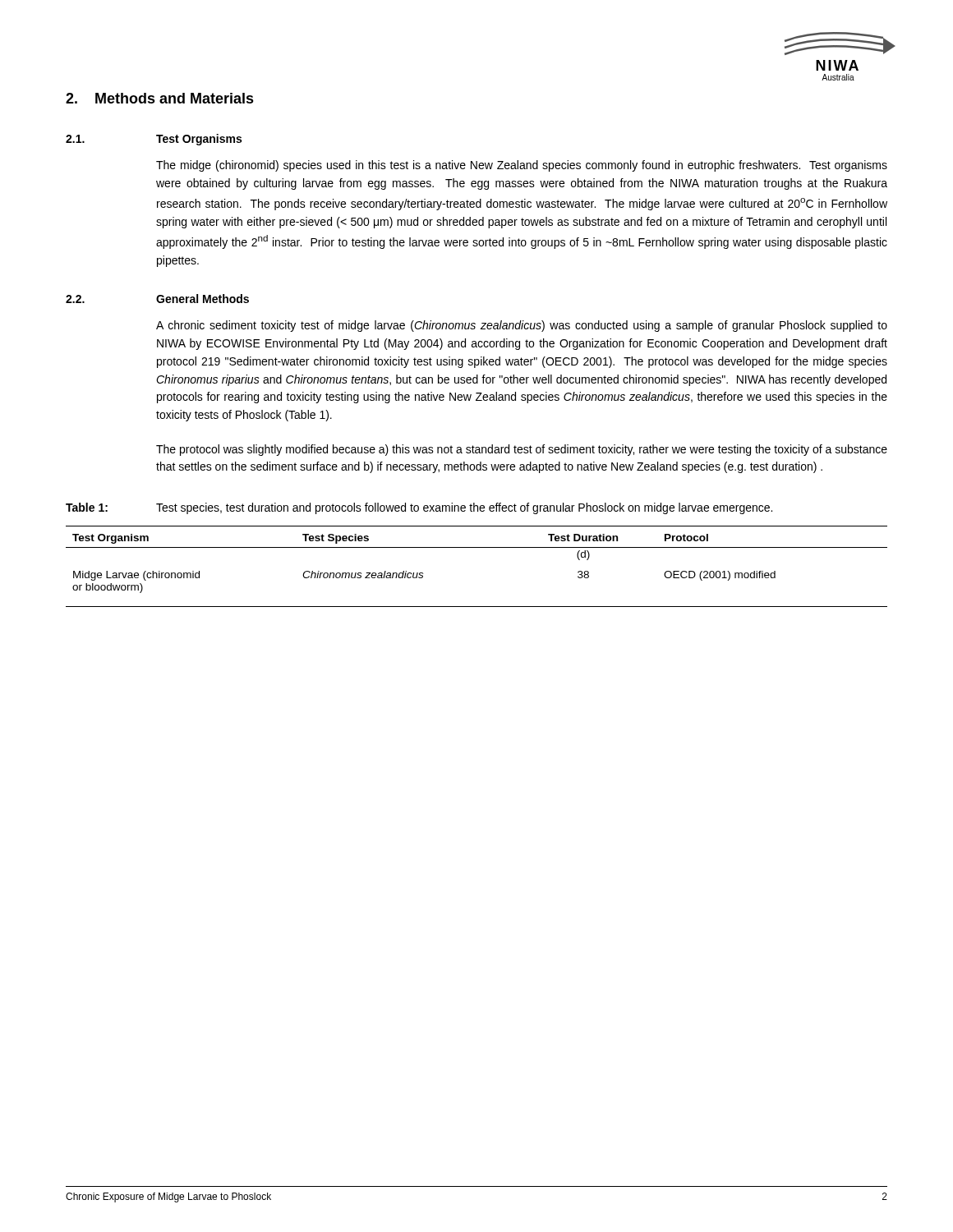Click on the region starting "Test species, test duration and protocols followed to"

click(x=465, y=508)
